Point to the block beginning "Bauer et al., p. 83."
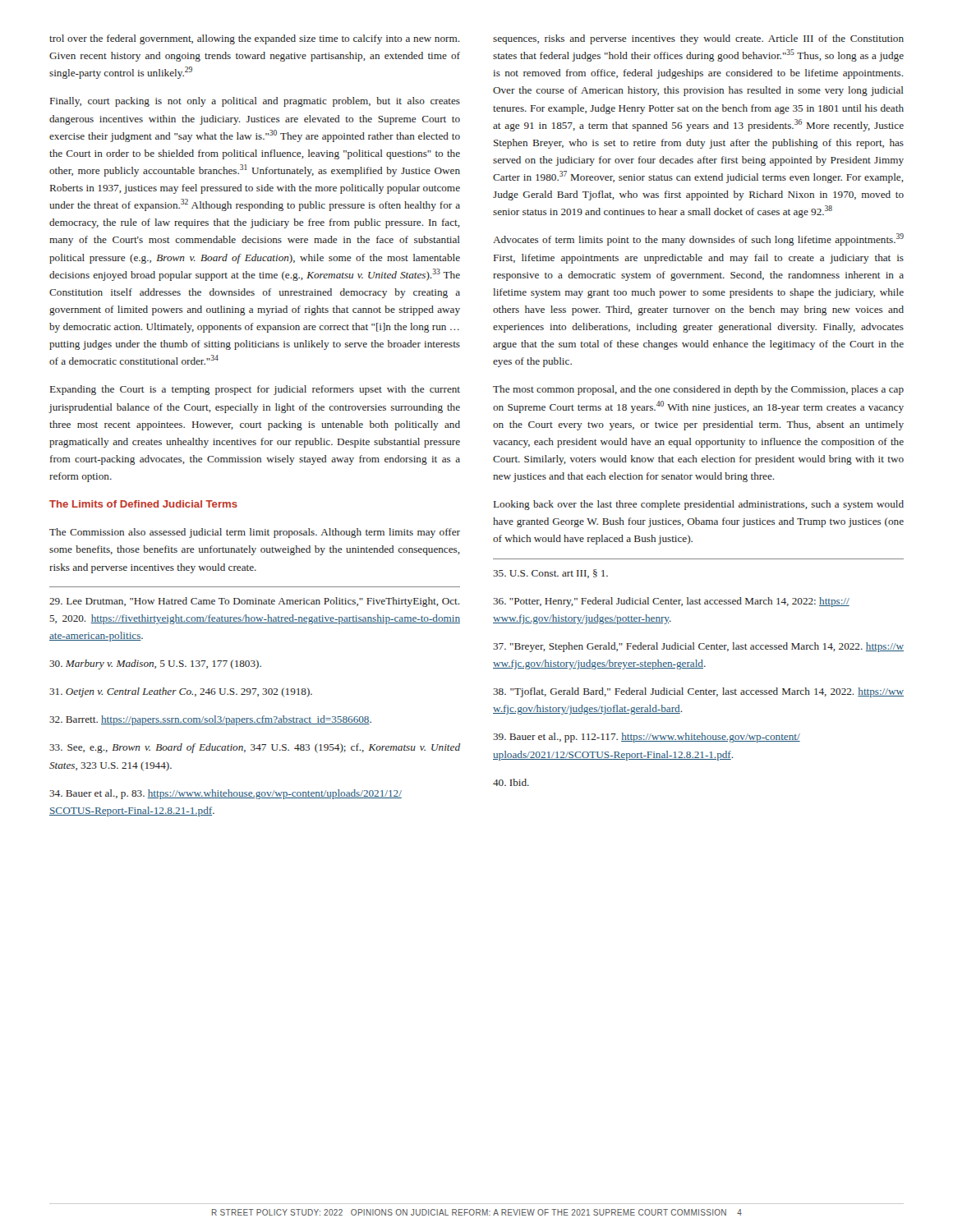Screen dimensions: 1232x953 [x=255, y=801]
